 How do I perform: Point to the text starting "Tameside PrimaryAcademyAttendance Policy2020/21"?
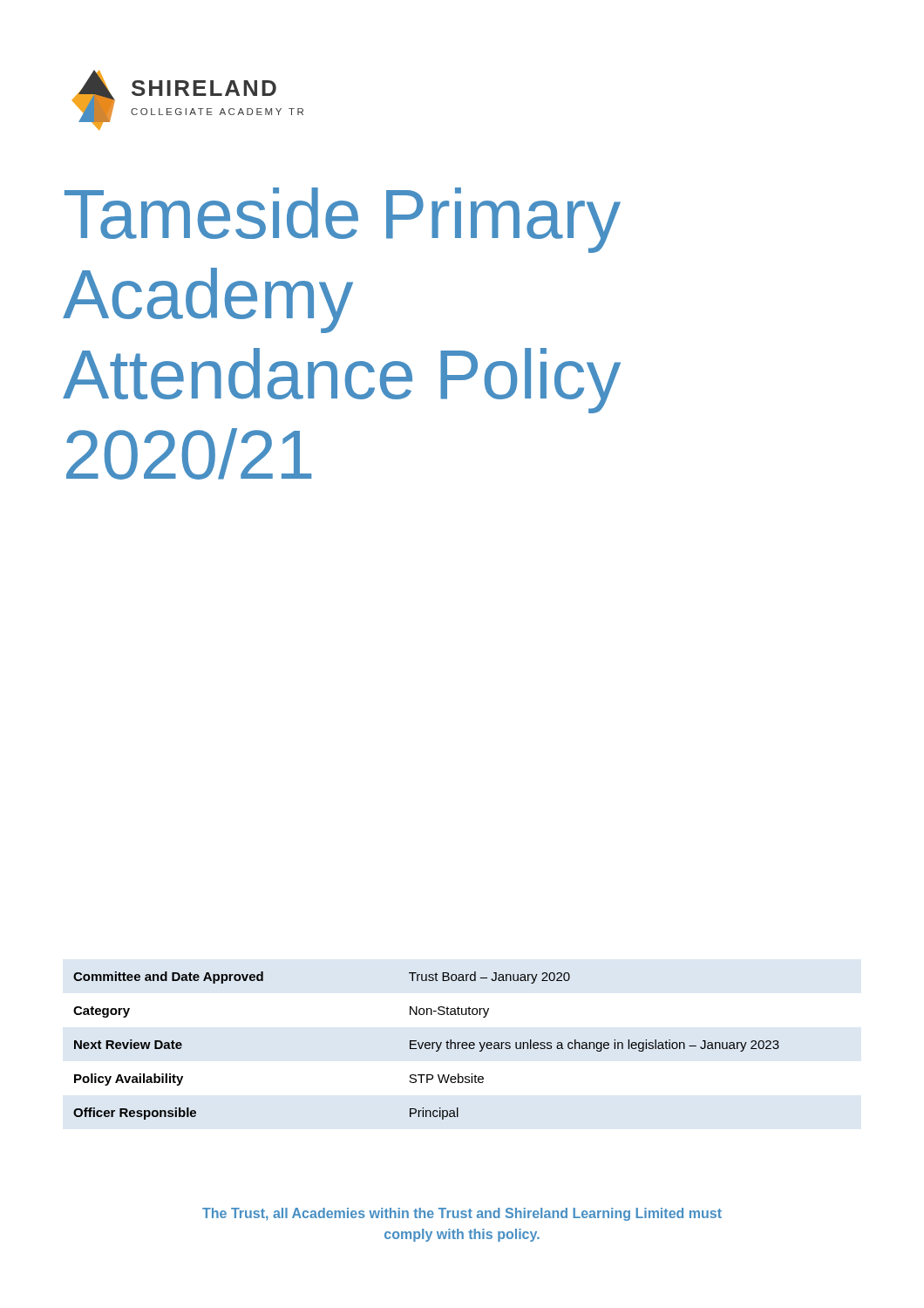coord(462,335)
